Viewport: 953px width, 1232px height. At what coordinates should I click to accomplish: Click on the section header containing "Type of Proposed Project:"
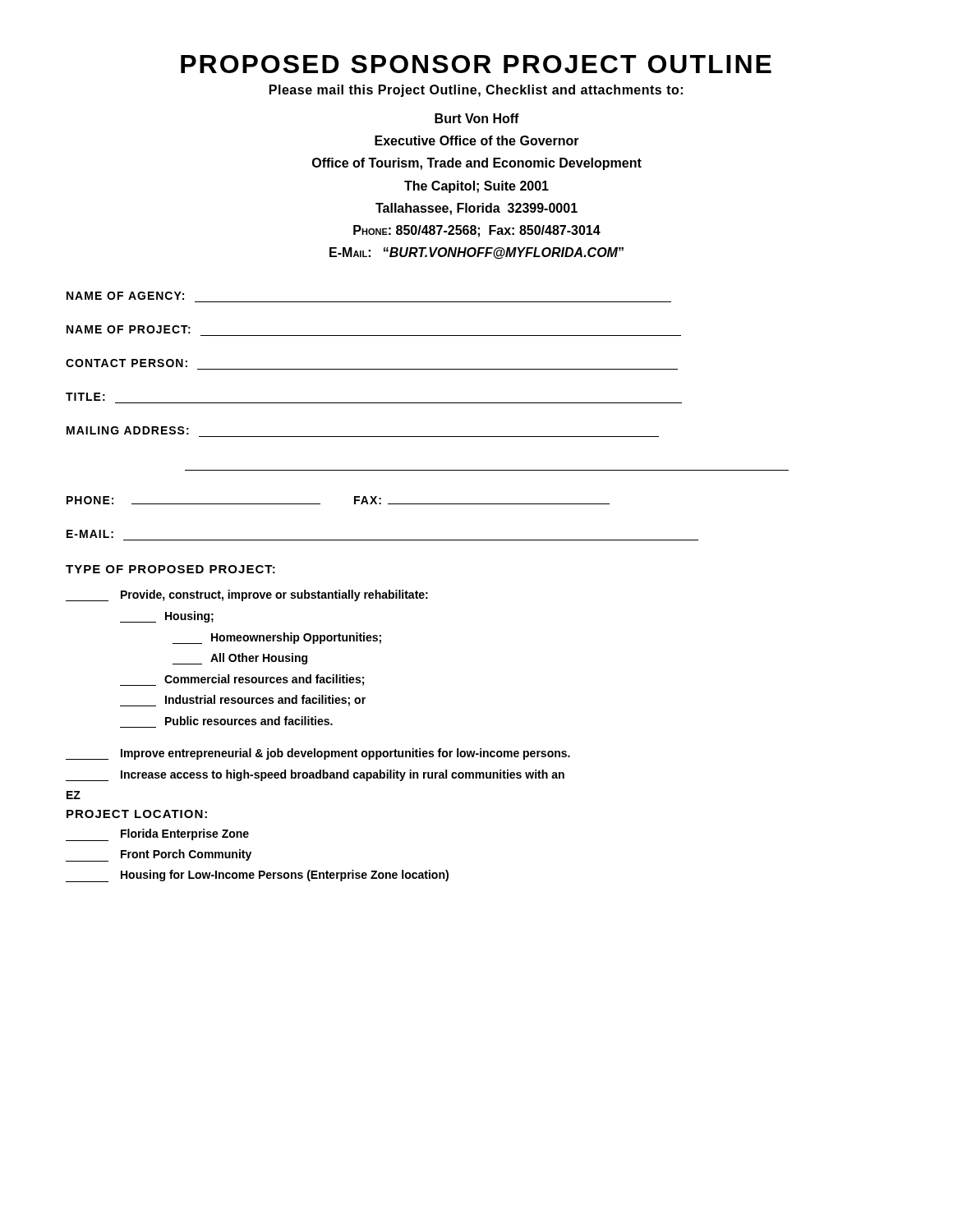coord(171,569)
